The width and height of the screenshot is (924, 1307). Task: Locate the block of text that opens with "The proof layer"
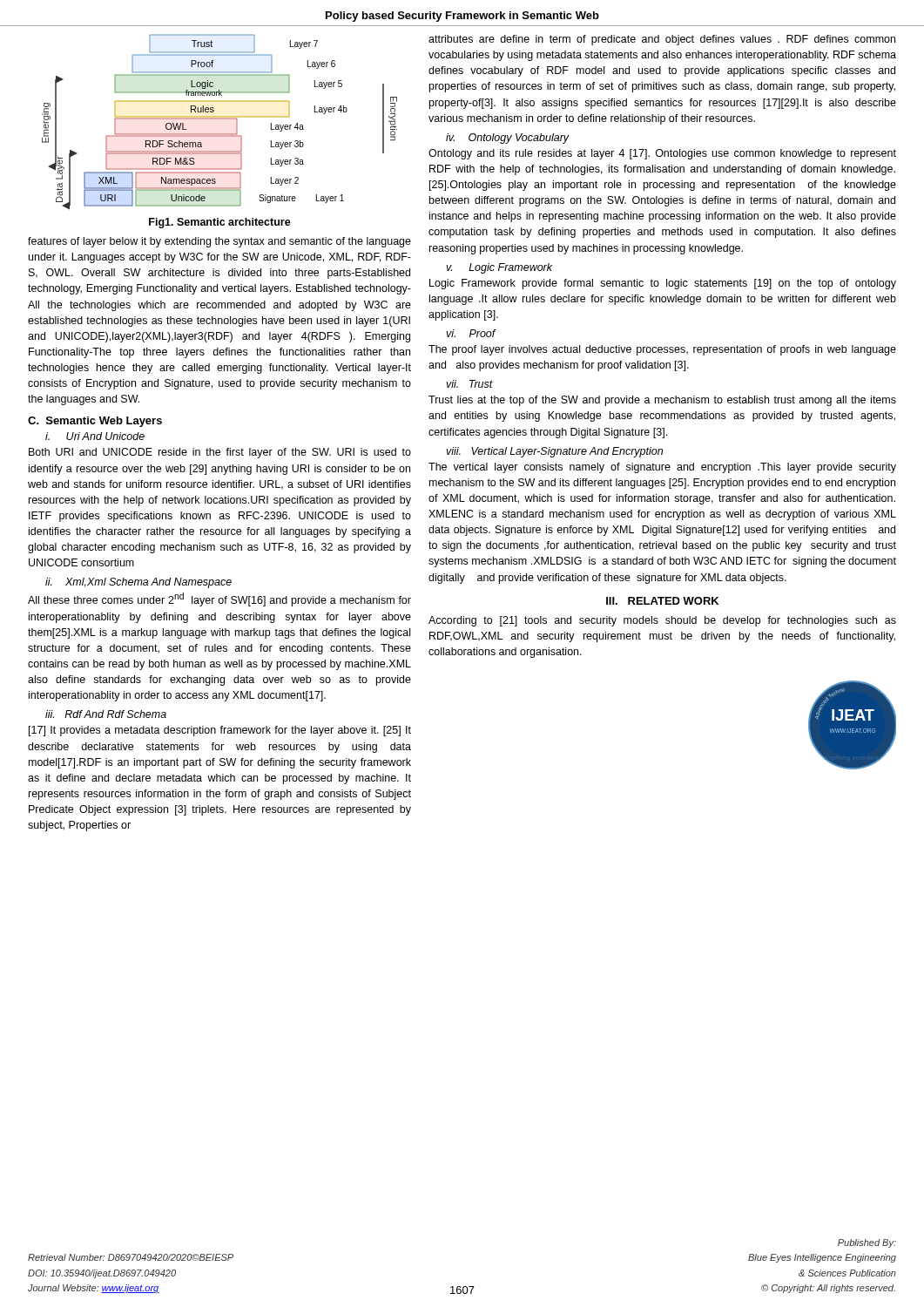click(x=662, y=357)
